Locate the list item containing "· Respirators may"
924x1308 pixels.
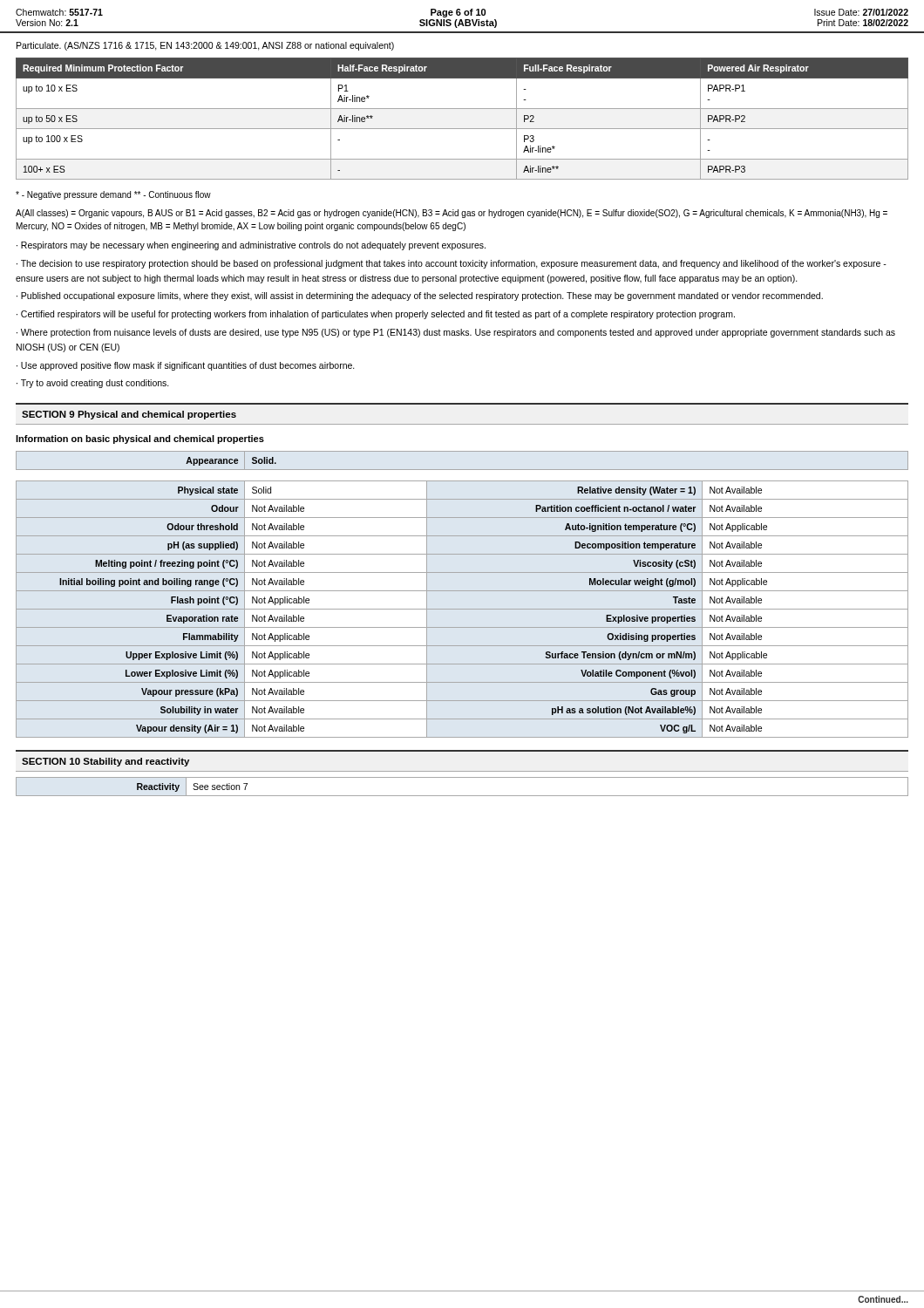coord(251,245)
